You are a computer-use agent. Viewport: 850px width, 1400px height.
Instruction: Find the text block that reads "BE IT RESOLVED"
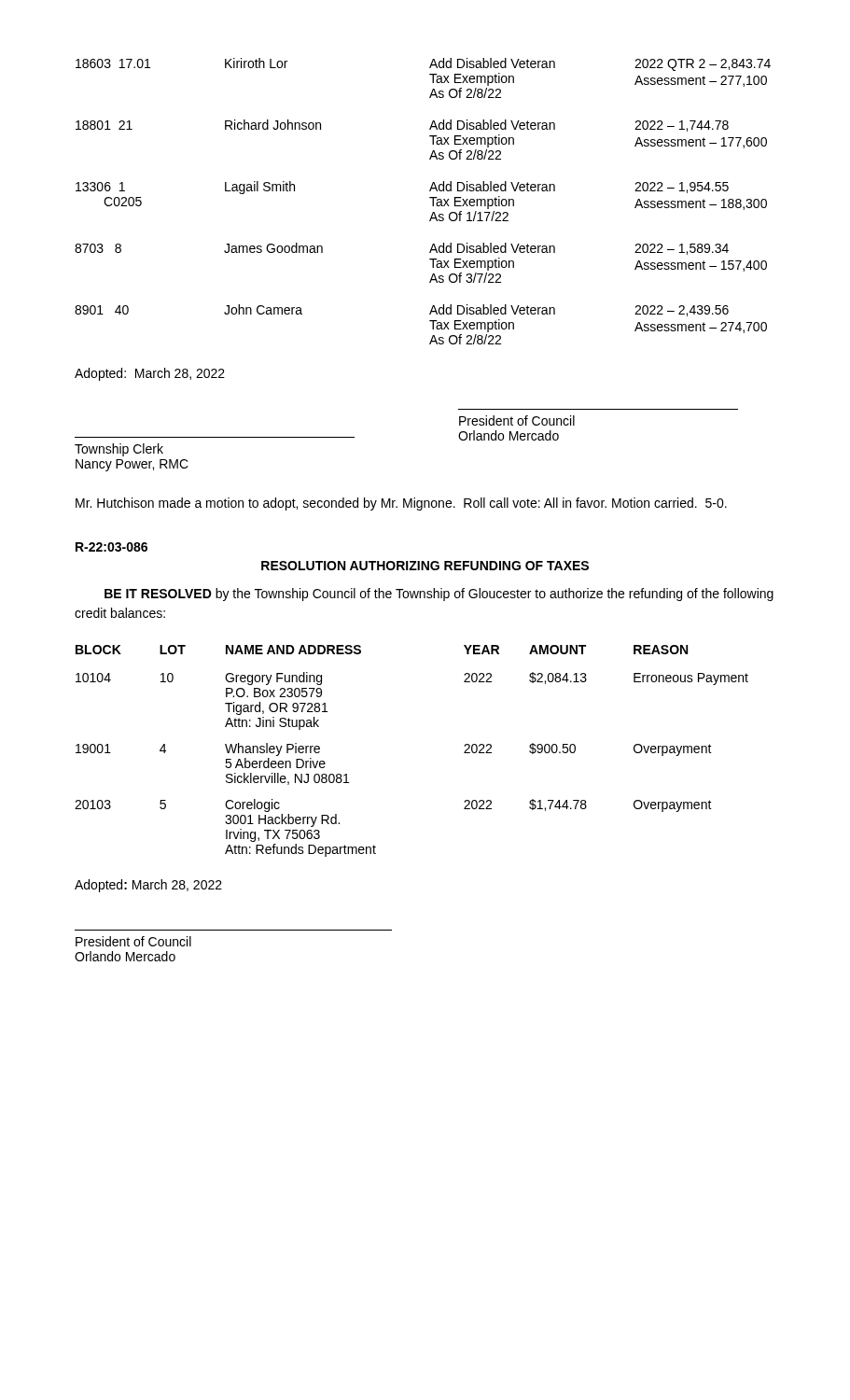[424, 603]
